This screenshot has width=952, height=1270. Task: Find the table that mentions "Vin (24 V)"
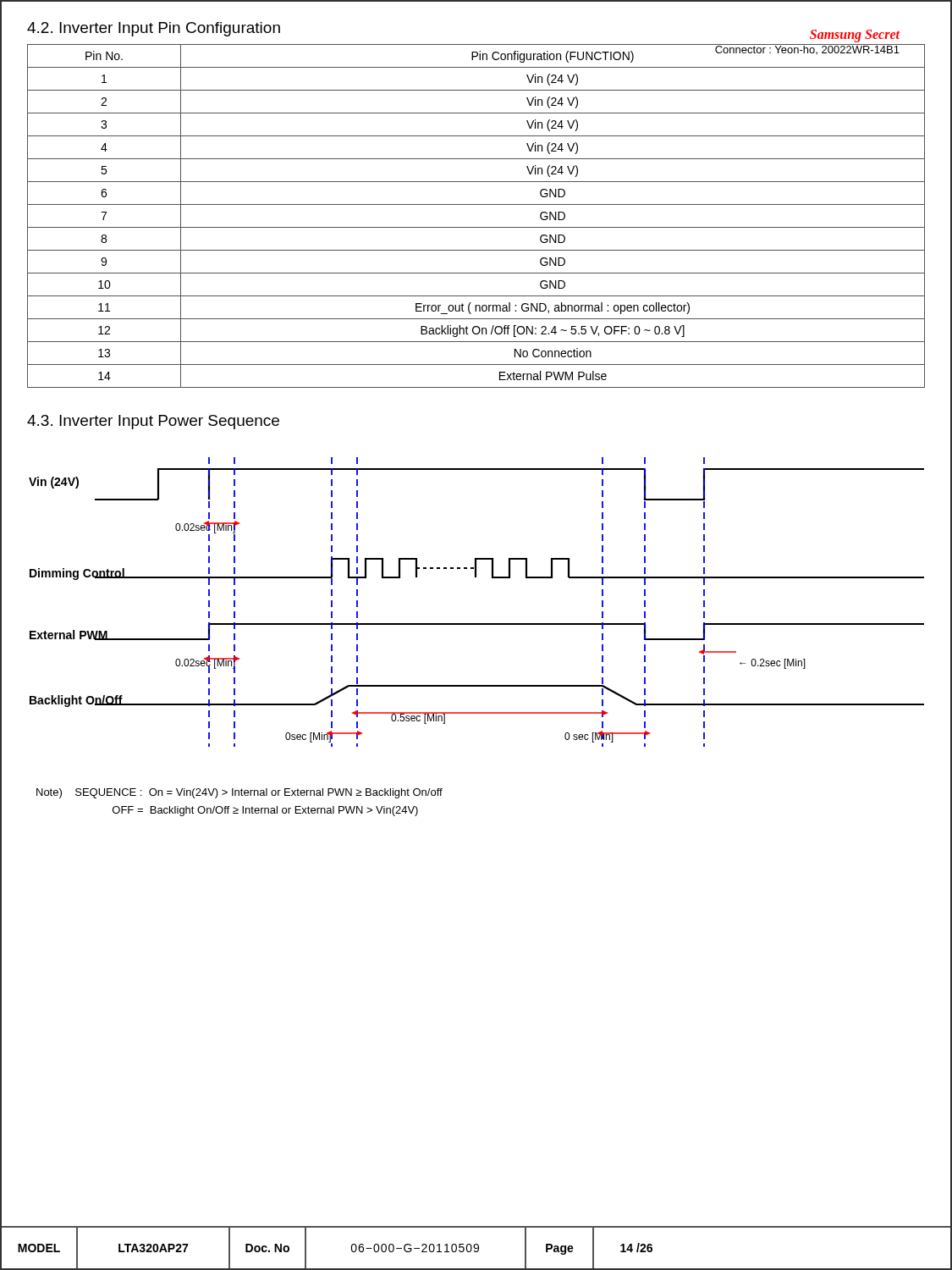click(476, 216)
